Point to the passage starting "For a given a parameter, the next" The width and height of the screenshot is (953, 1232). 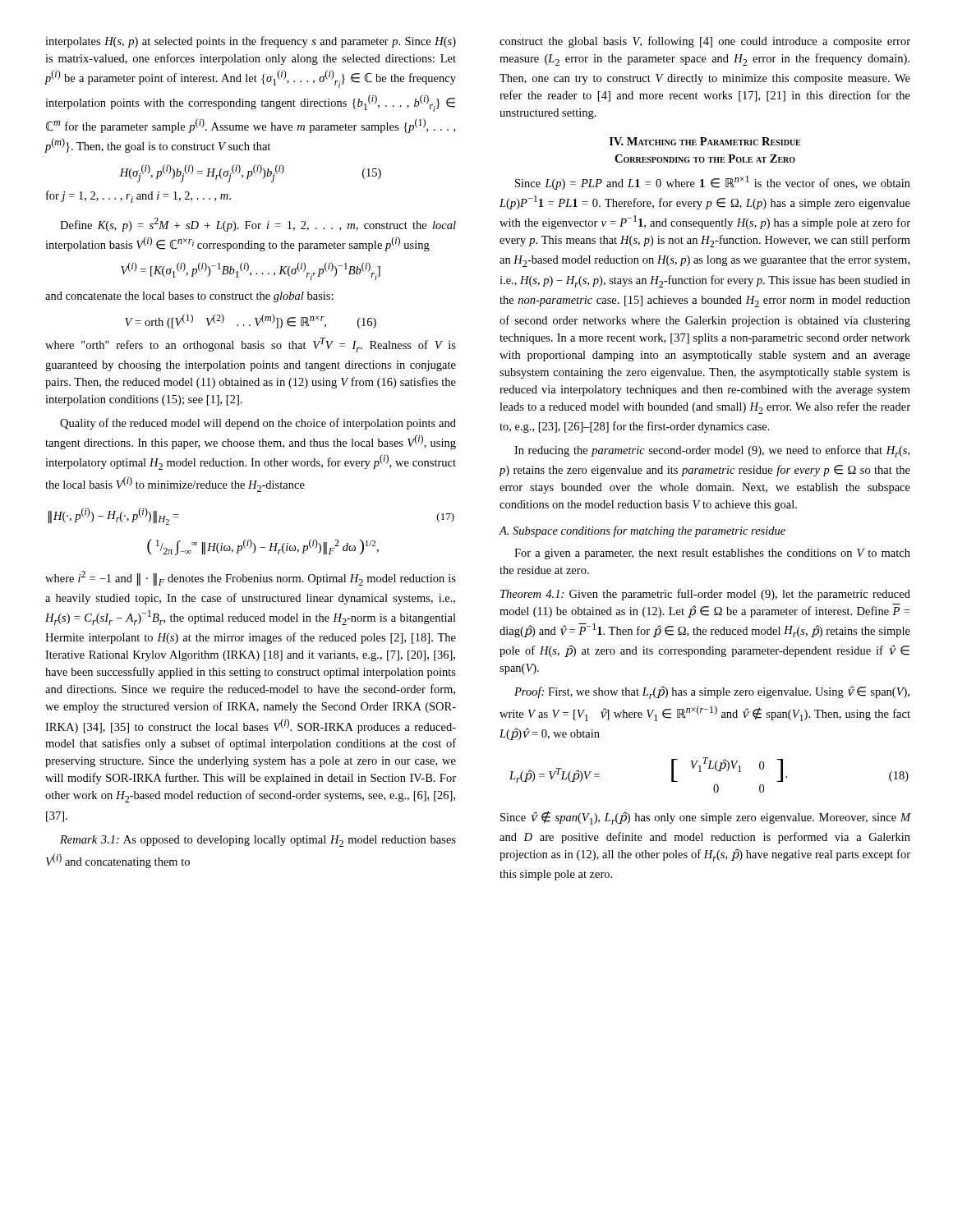(x=705, y=644)
